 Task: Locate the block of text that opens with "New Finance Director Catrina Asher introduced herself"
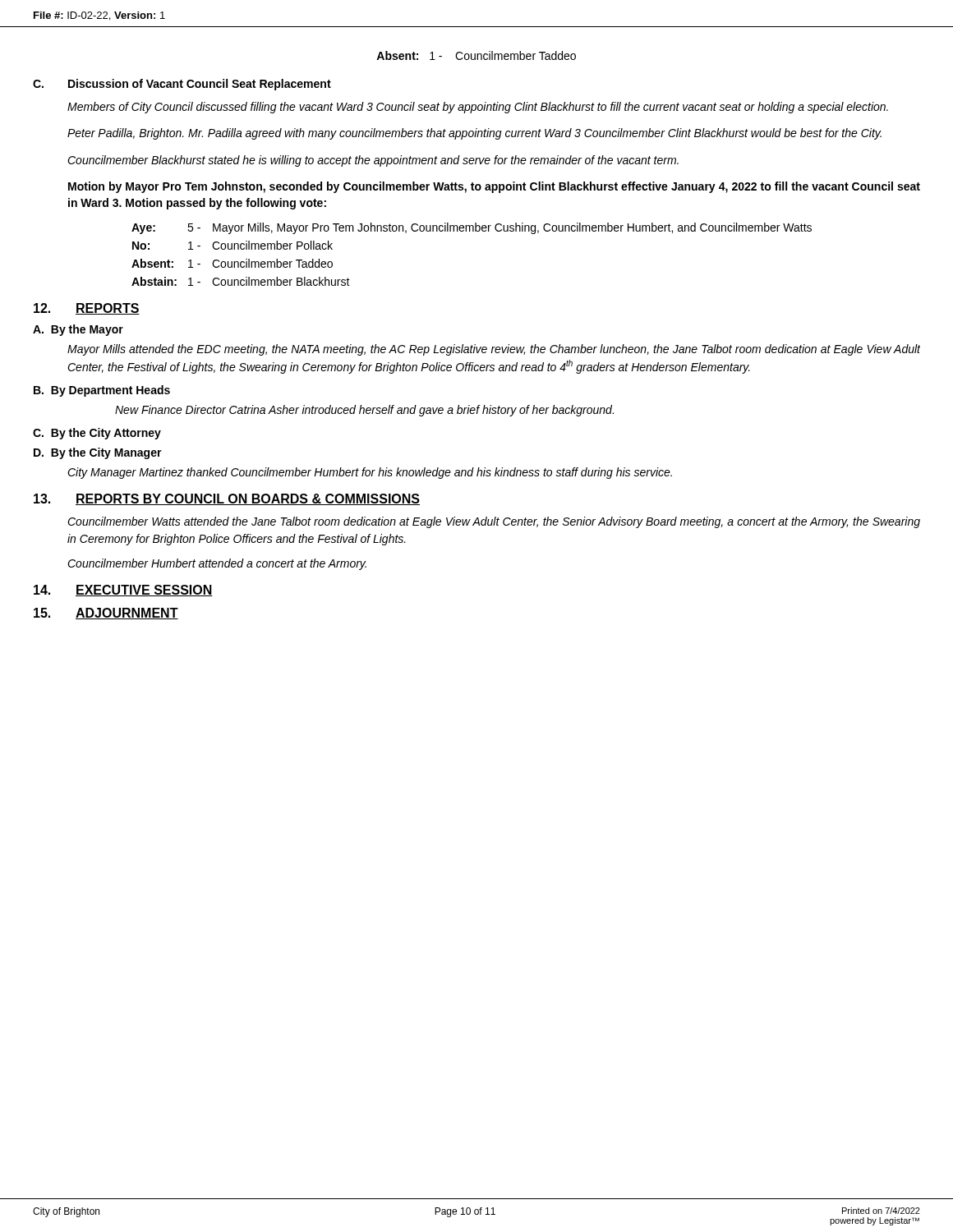[365, 410]
